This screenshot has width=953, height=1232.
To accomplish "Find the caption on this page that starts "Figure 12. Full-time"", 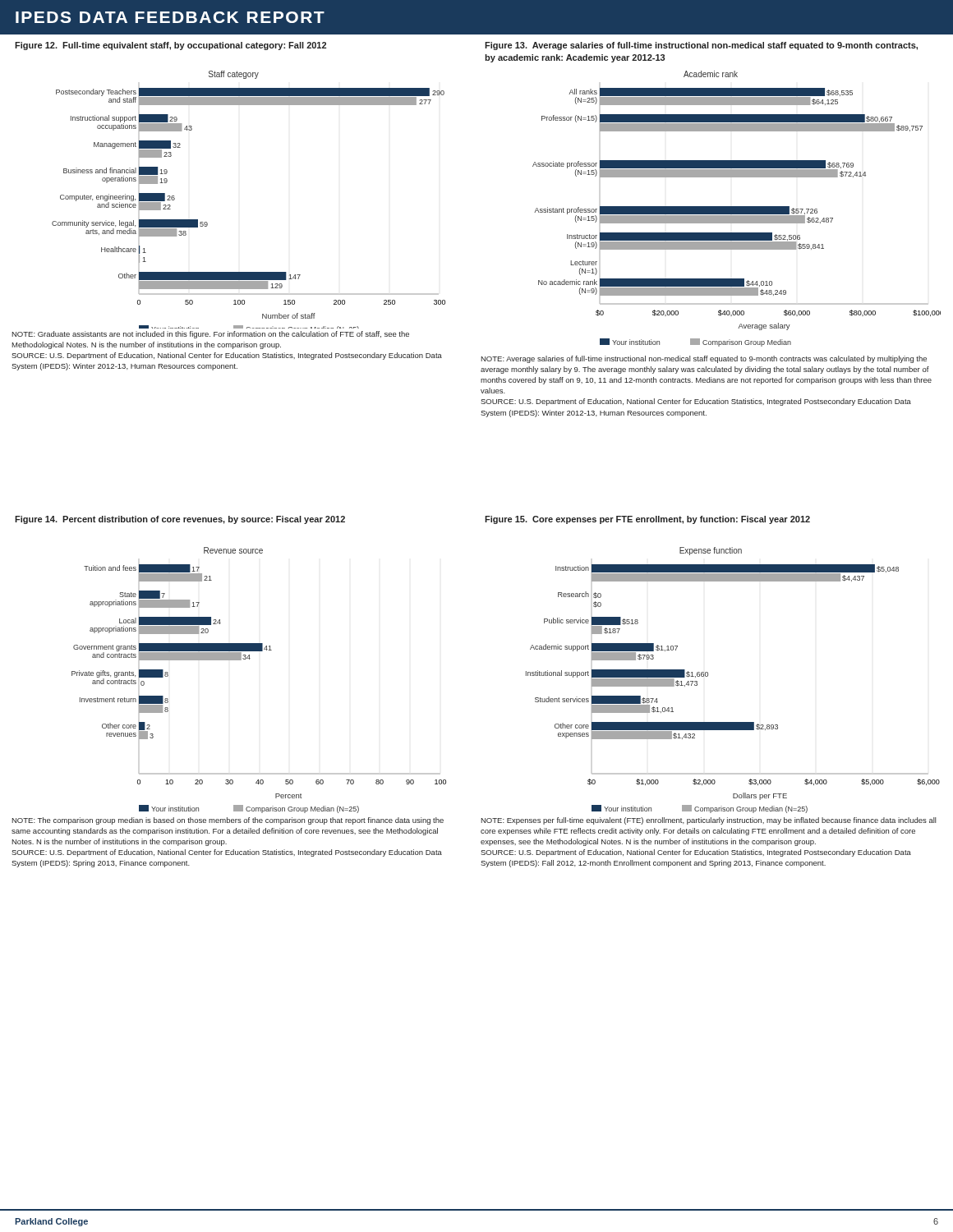I will (x=171, y=45).
